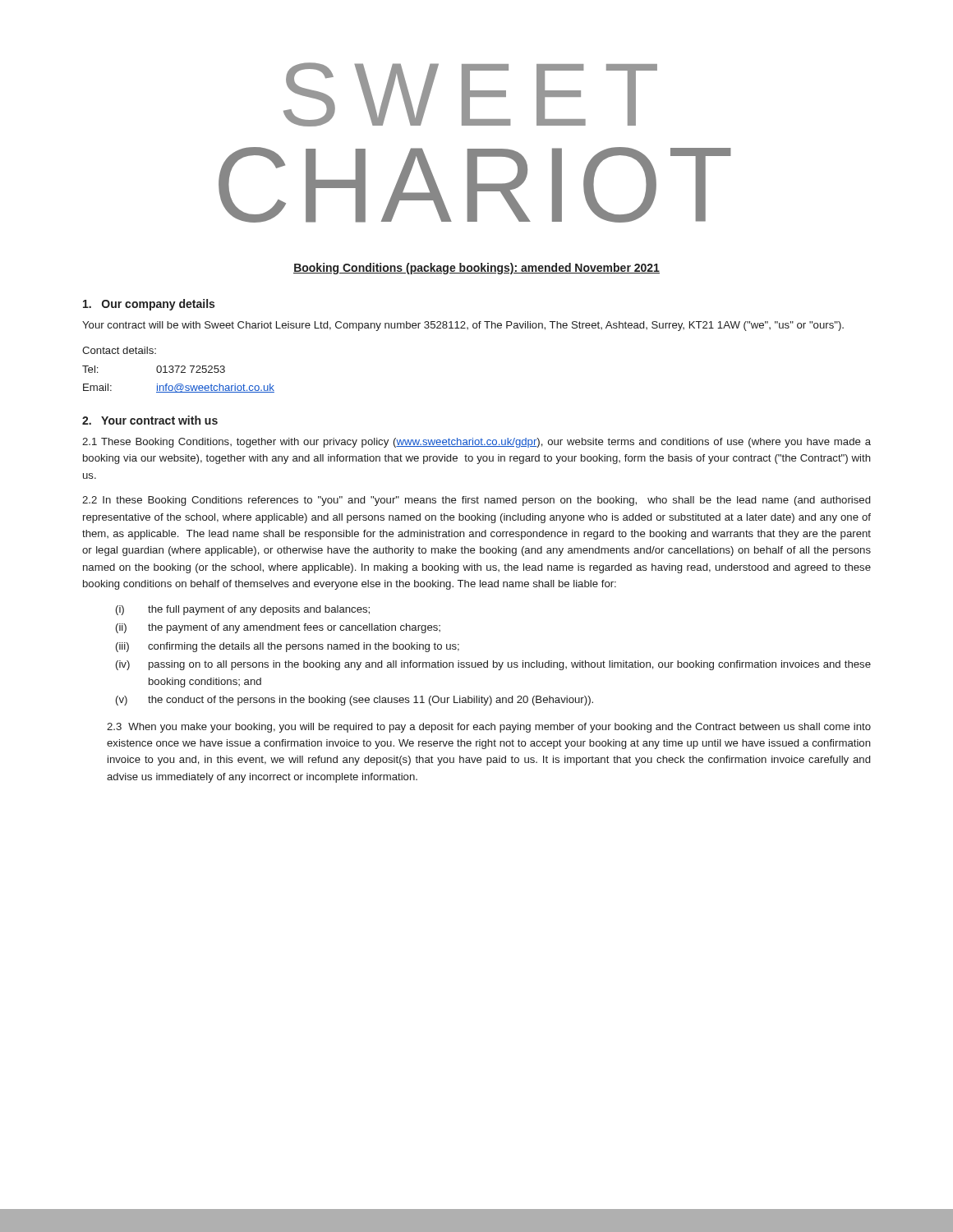Locate the element starting "Your contract will be with Sweet"

[463, 325]
